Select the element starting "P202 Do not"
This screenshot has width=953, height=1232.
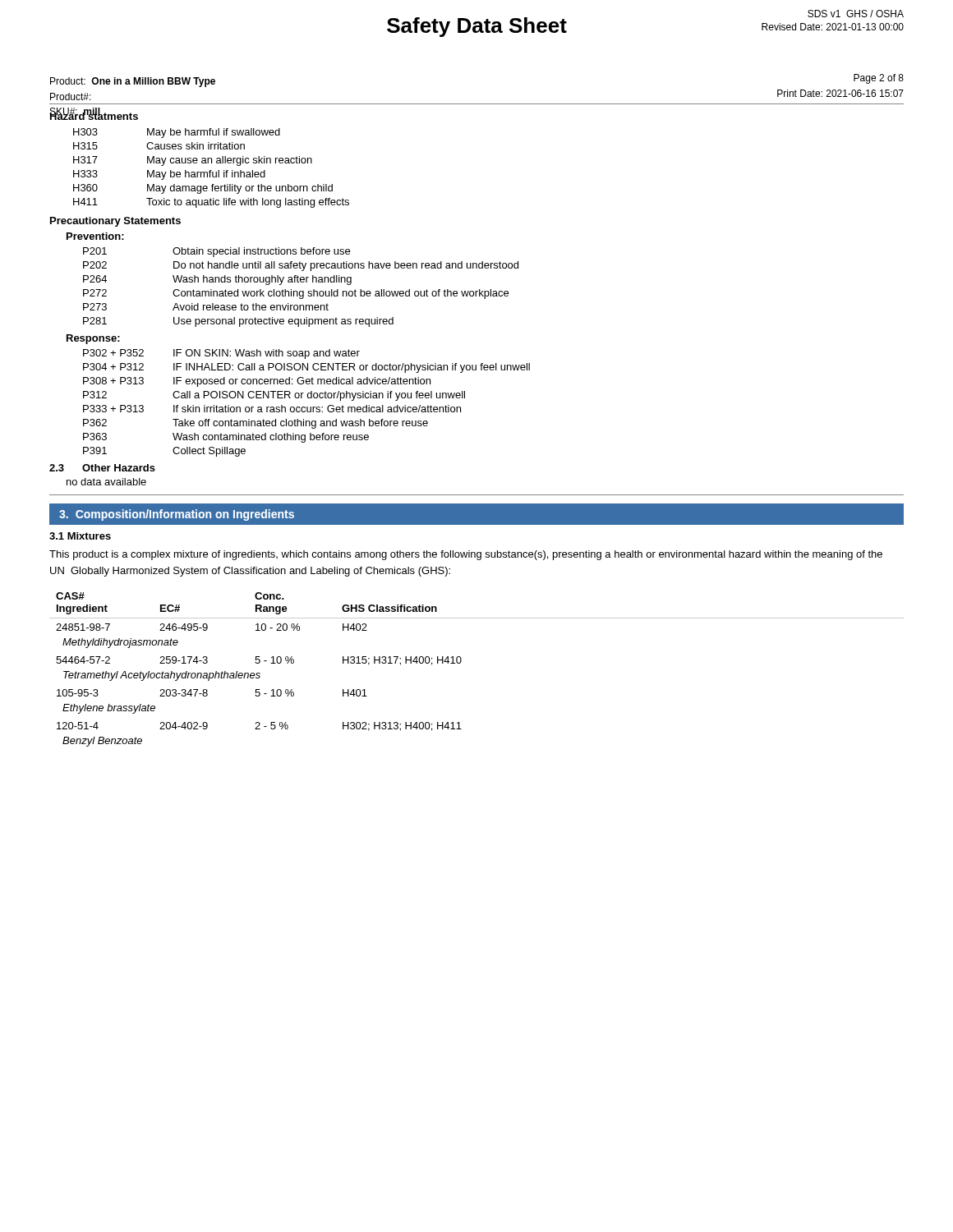[284, 265]
